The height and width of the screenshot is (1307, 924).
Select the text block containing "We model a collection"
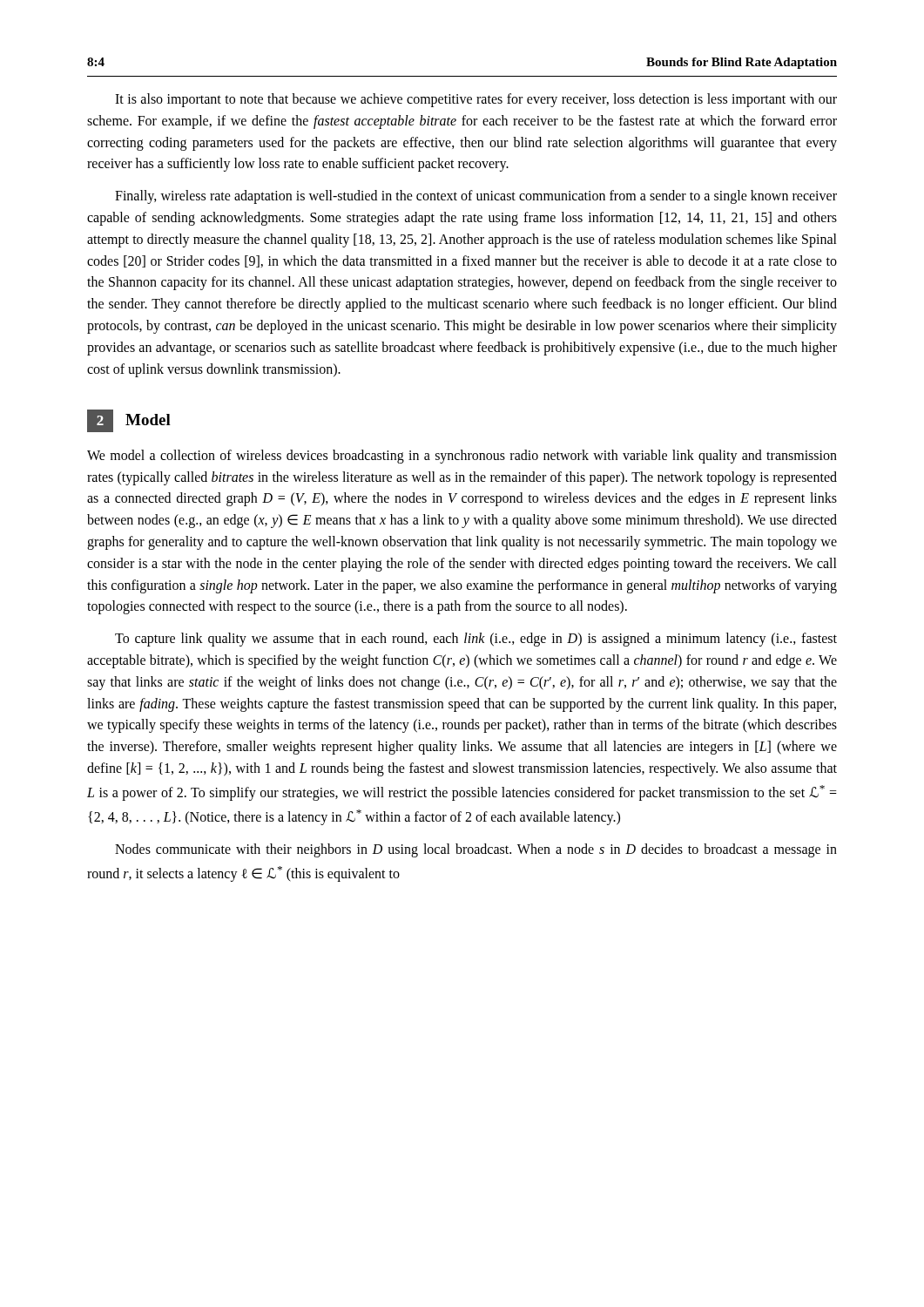462,532
